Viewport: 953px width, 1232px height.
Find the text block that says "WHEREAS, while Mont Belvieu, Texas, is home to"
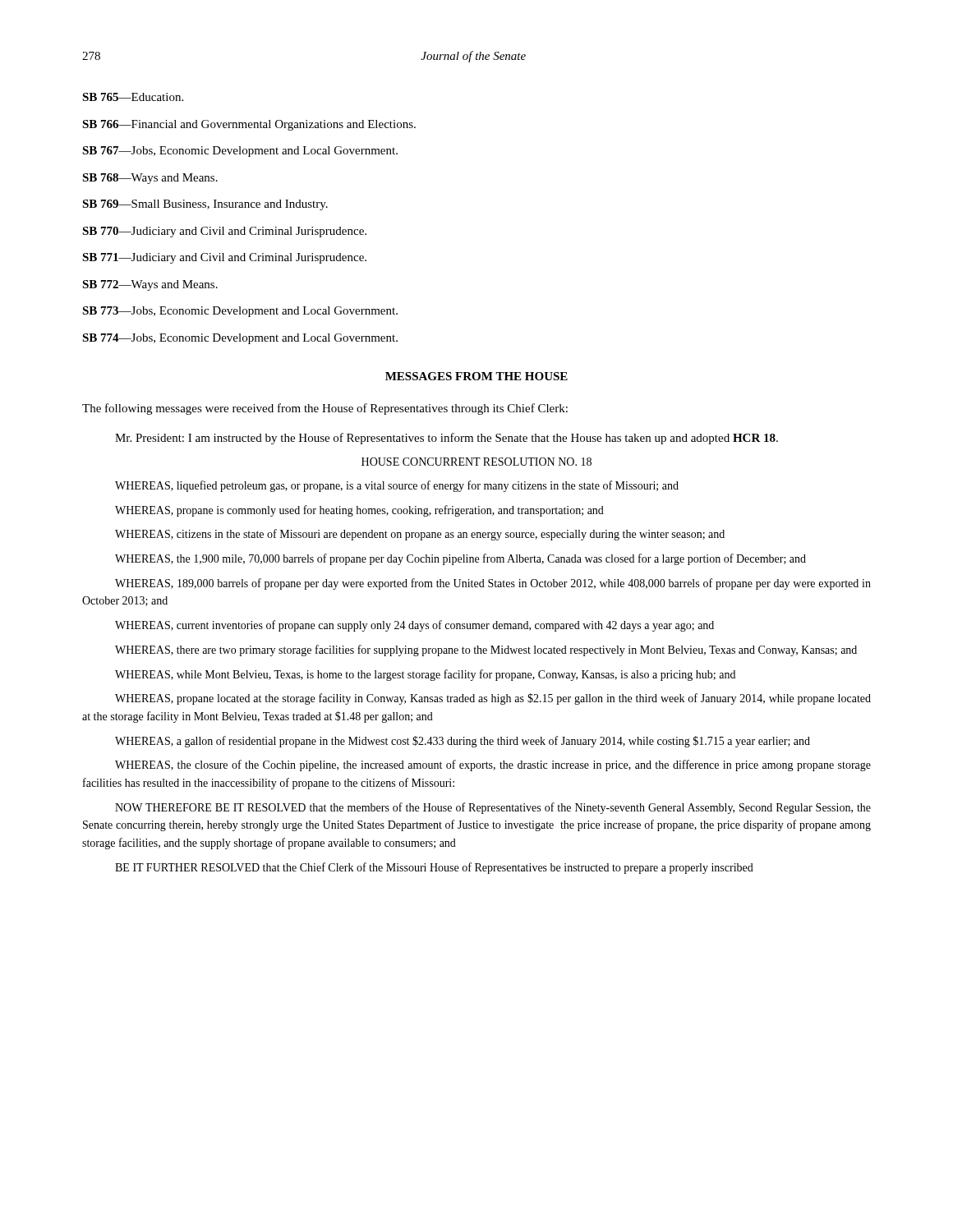pos(425,674)
